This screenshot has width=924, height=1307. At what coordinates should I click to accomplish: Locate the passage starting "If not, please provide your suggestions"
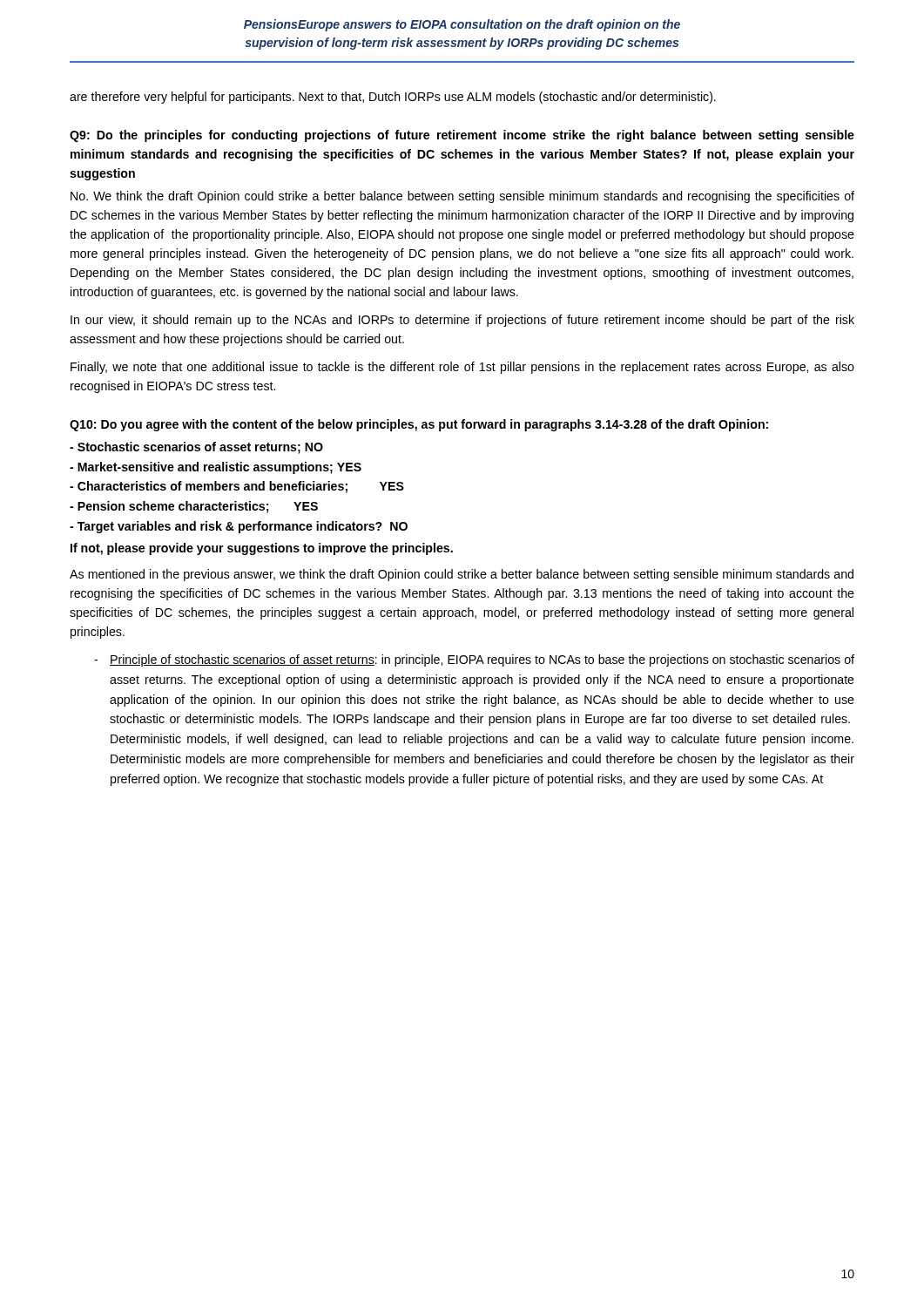click(x=262, y=548)
